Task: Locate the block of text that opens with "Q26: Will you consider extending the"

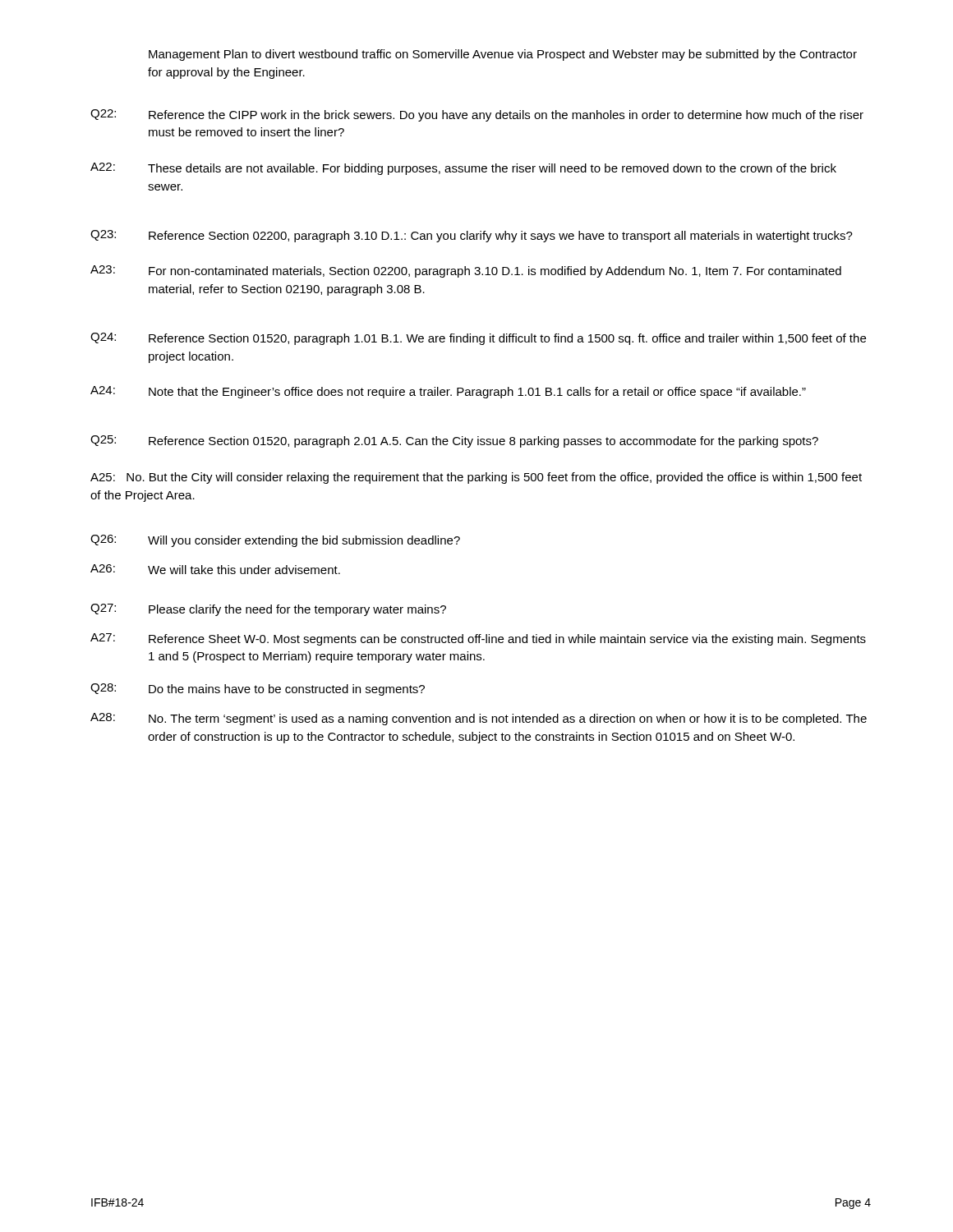Action: coord(275,541)
